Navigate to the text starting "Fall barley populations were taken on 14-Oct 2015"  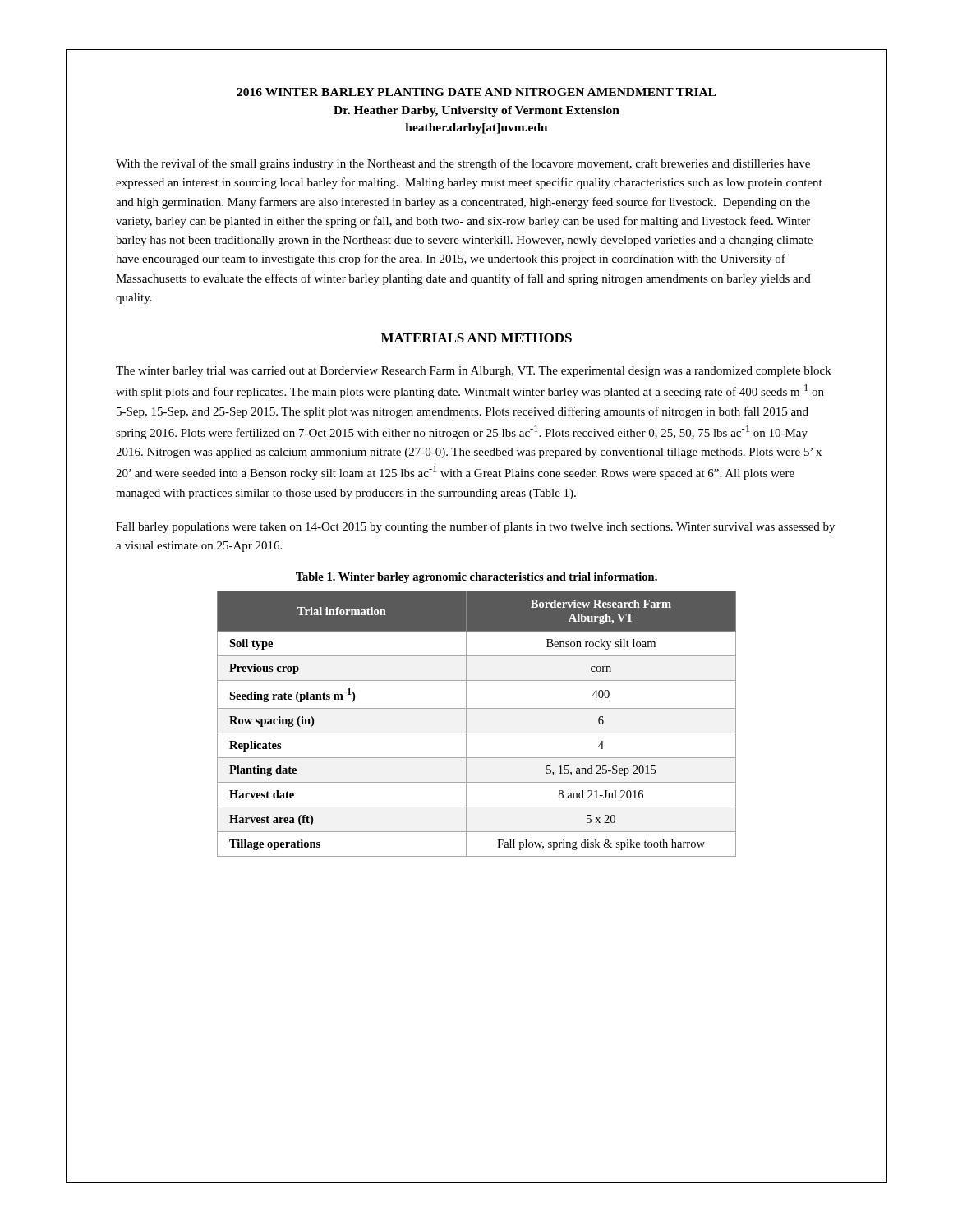coord(476,536)
